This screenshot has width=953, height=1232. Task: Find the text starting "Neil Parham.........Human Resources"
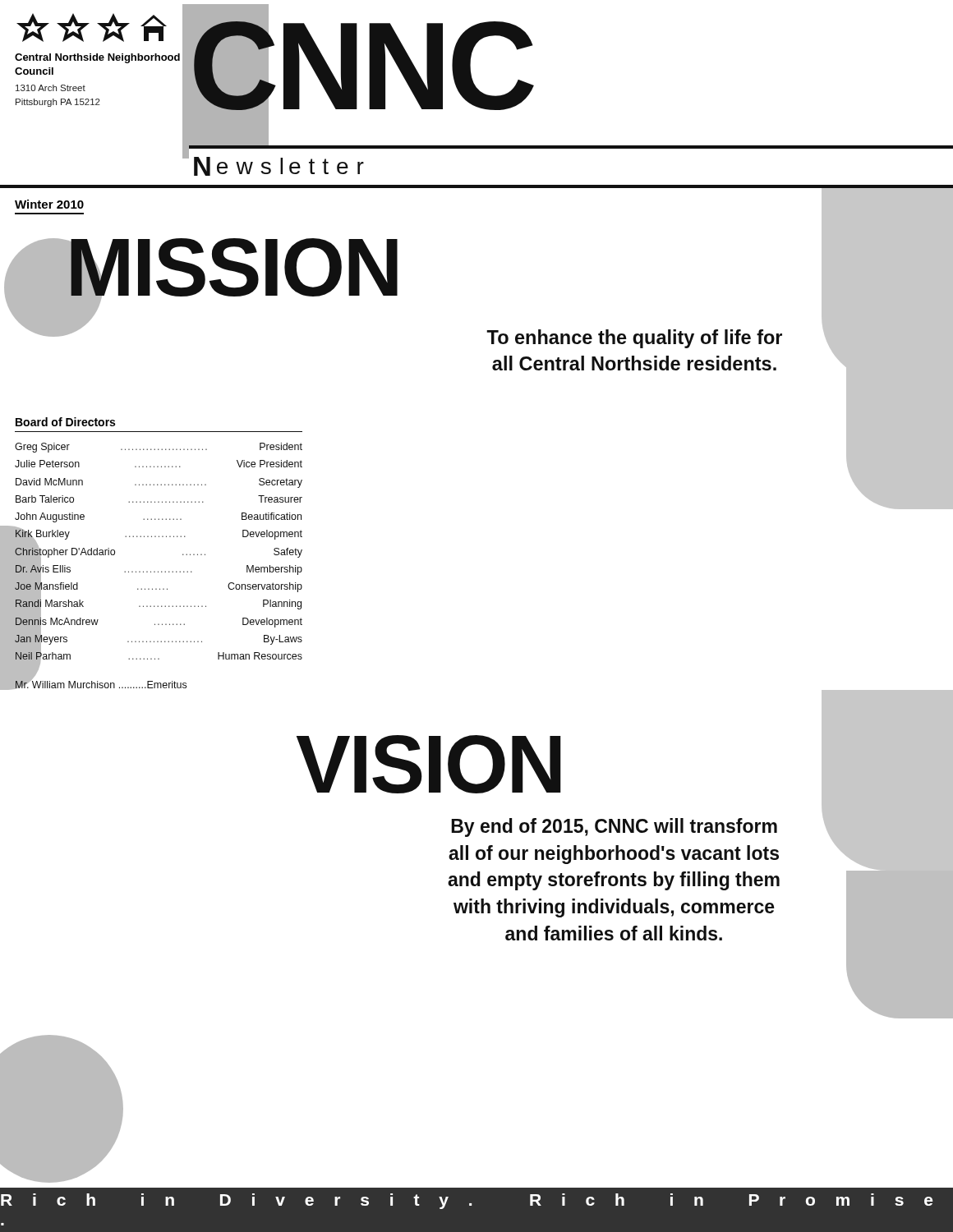(159, 657)
